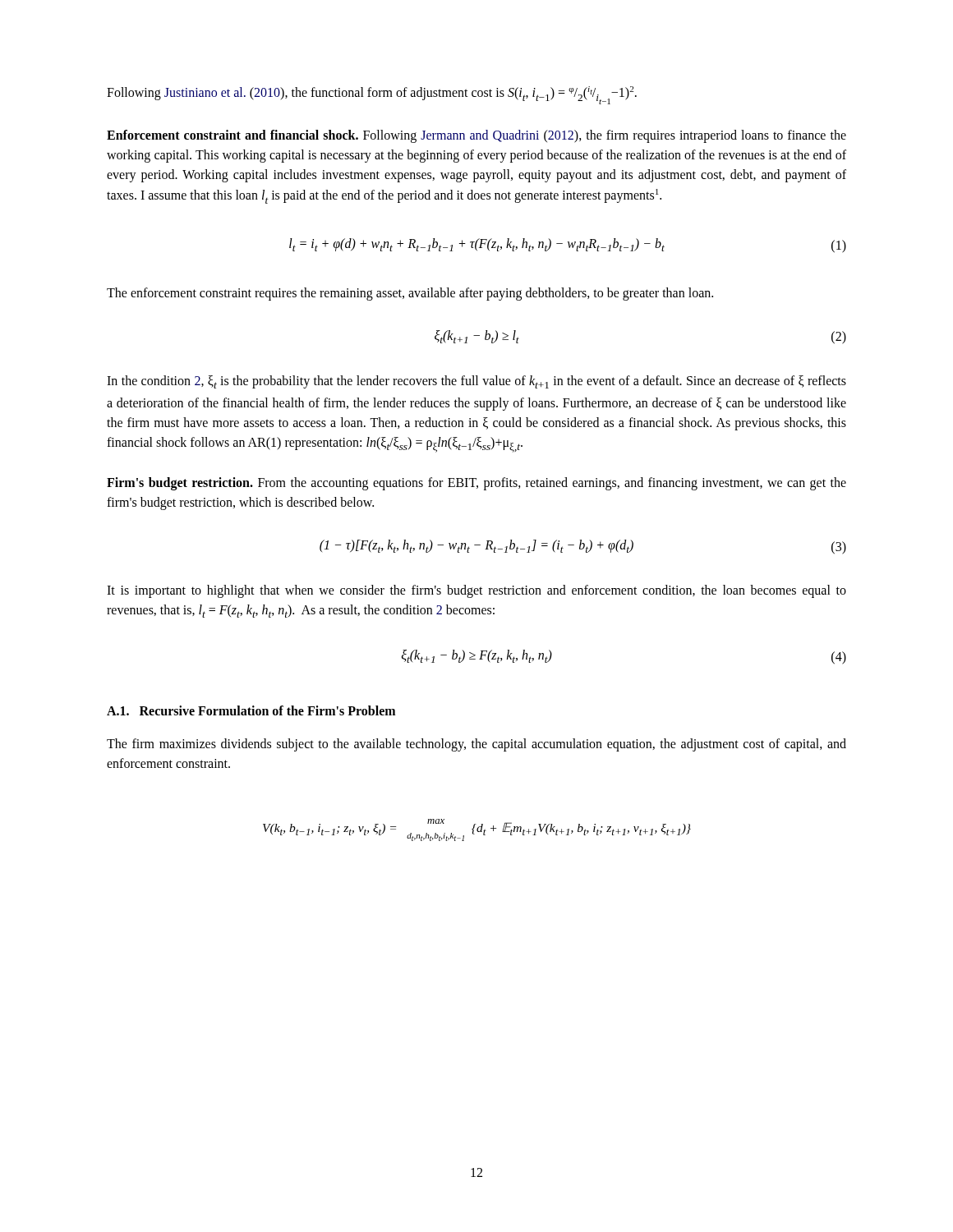Click on the formula with the text "V(kt, bt−1, it−1; zt, vt,"

(x=476, y=829)
